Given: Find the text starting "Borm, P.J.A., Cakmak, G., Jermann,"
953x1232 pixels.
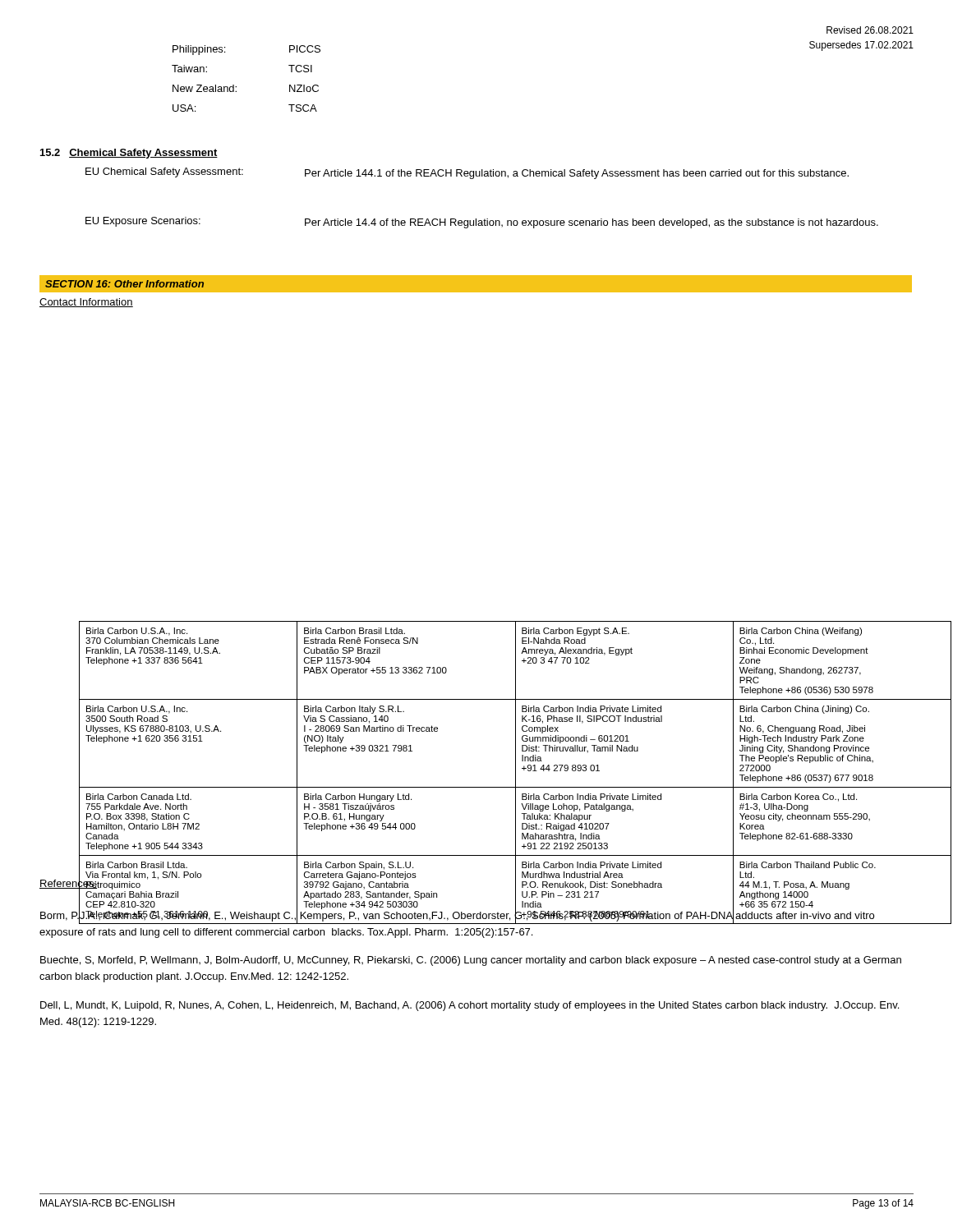Looking at the screenshot, I should 476,969.
